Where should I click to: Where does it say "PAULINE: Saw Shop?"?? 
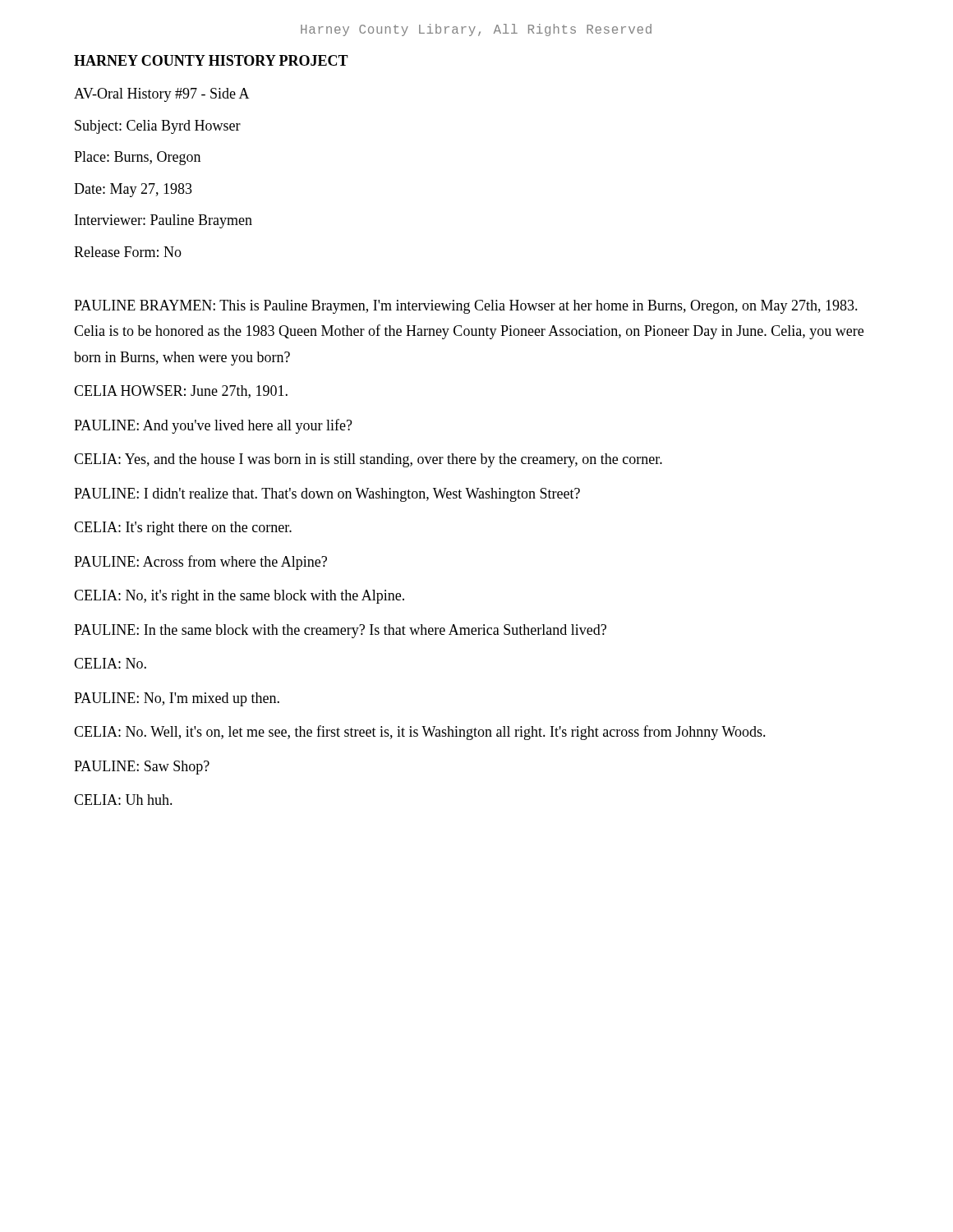142,766
